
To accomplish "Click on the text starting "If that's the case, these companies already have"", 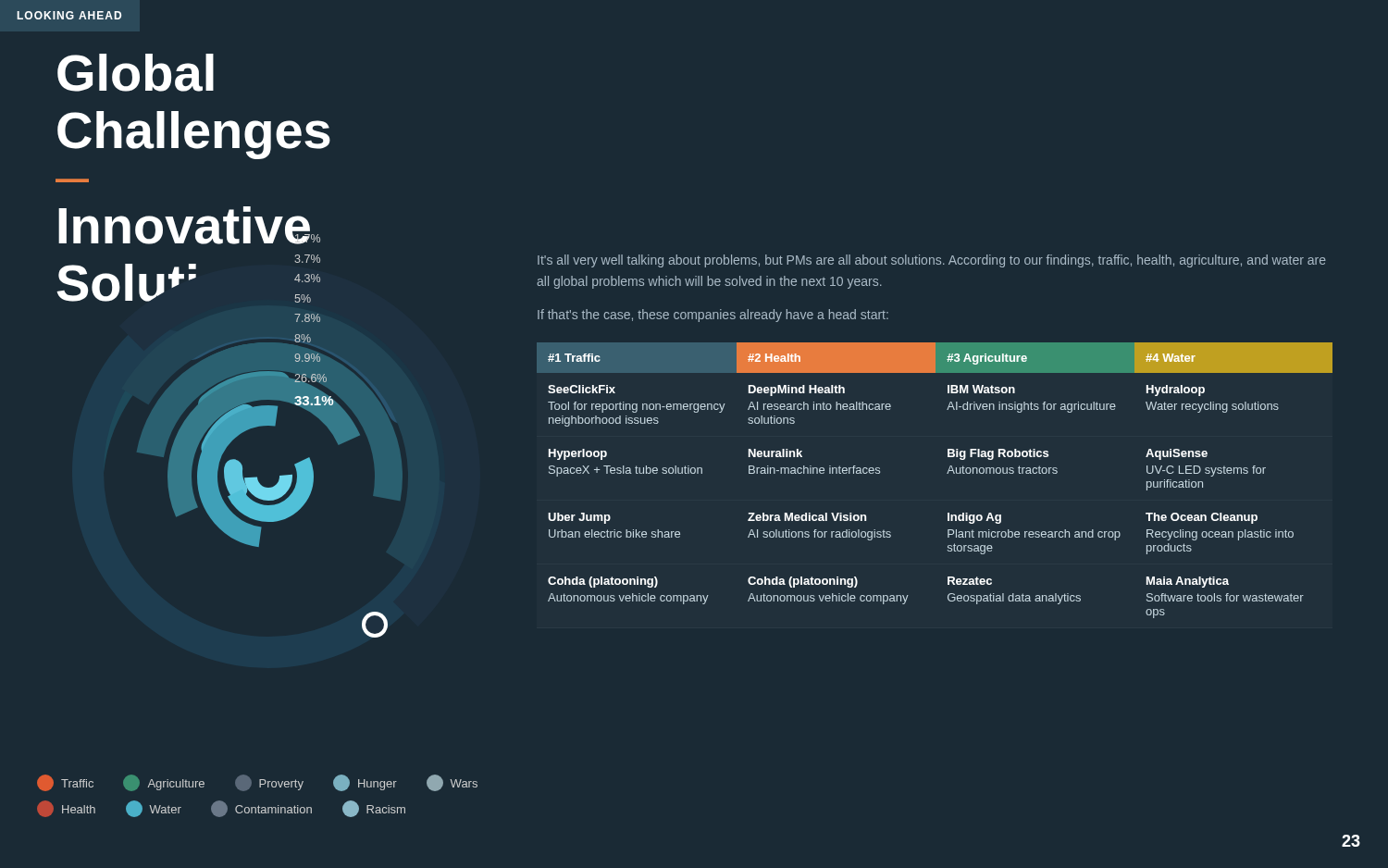I will pos(713,315).
